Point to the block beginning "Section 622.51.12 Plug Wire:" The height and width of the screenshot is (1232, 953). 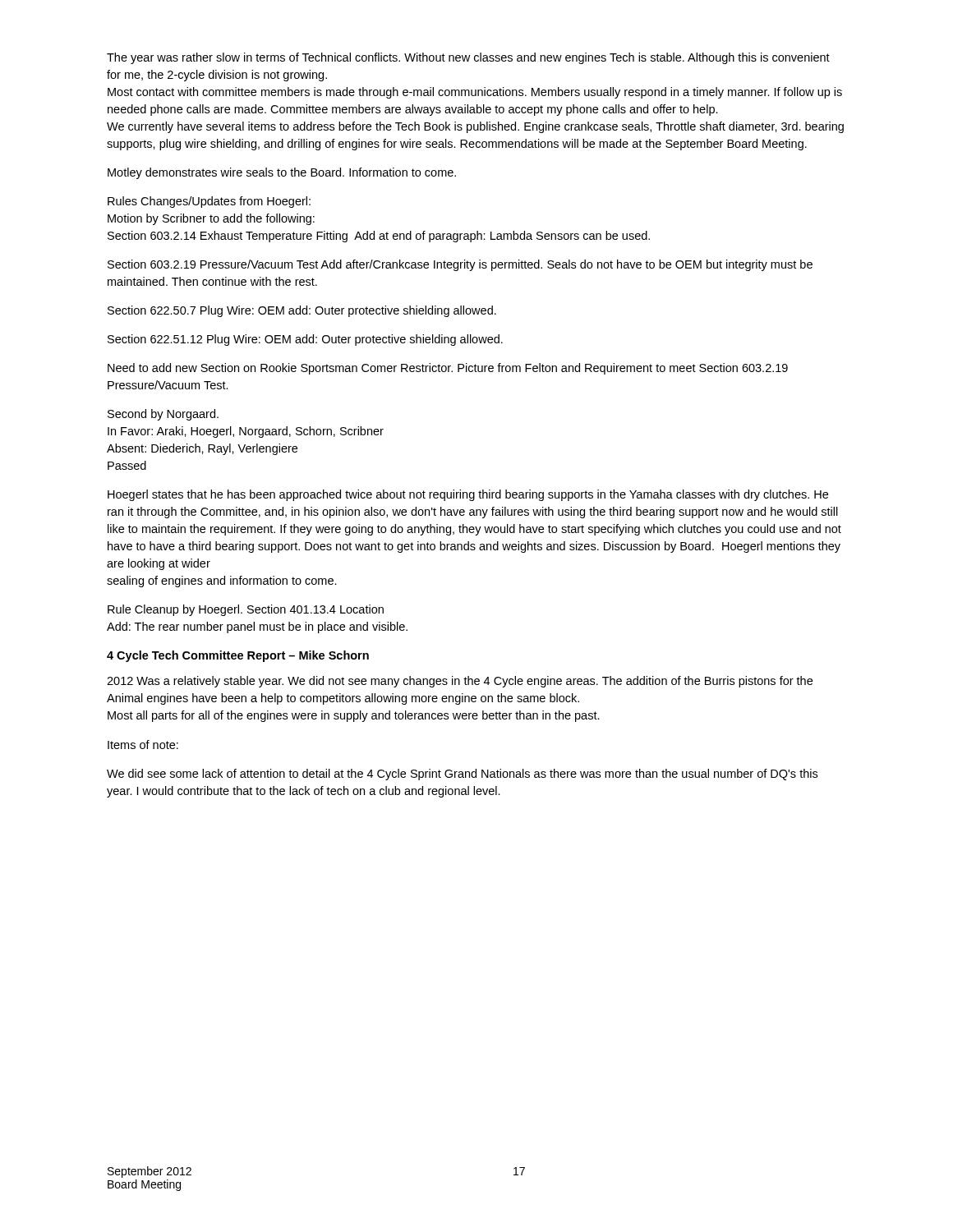(x=305, y=339)
